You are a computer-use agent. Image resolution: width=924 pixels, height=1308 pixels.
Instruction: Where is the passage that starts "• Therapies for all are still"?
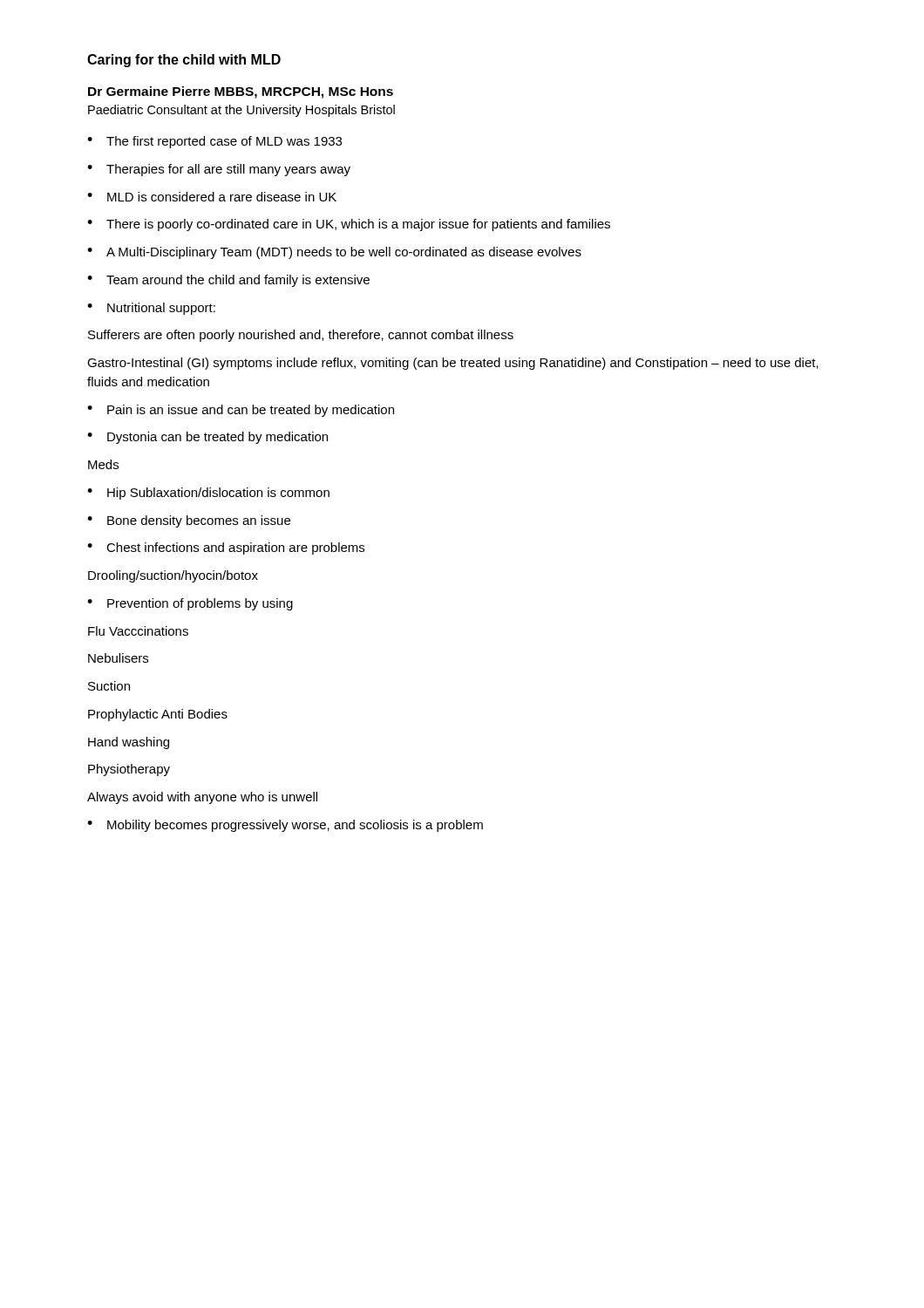point(219,170)
